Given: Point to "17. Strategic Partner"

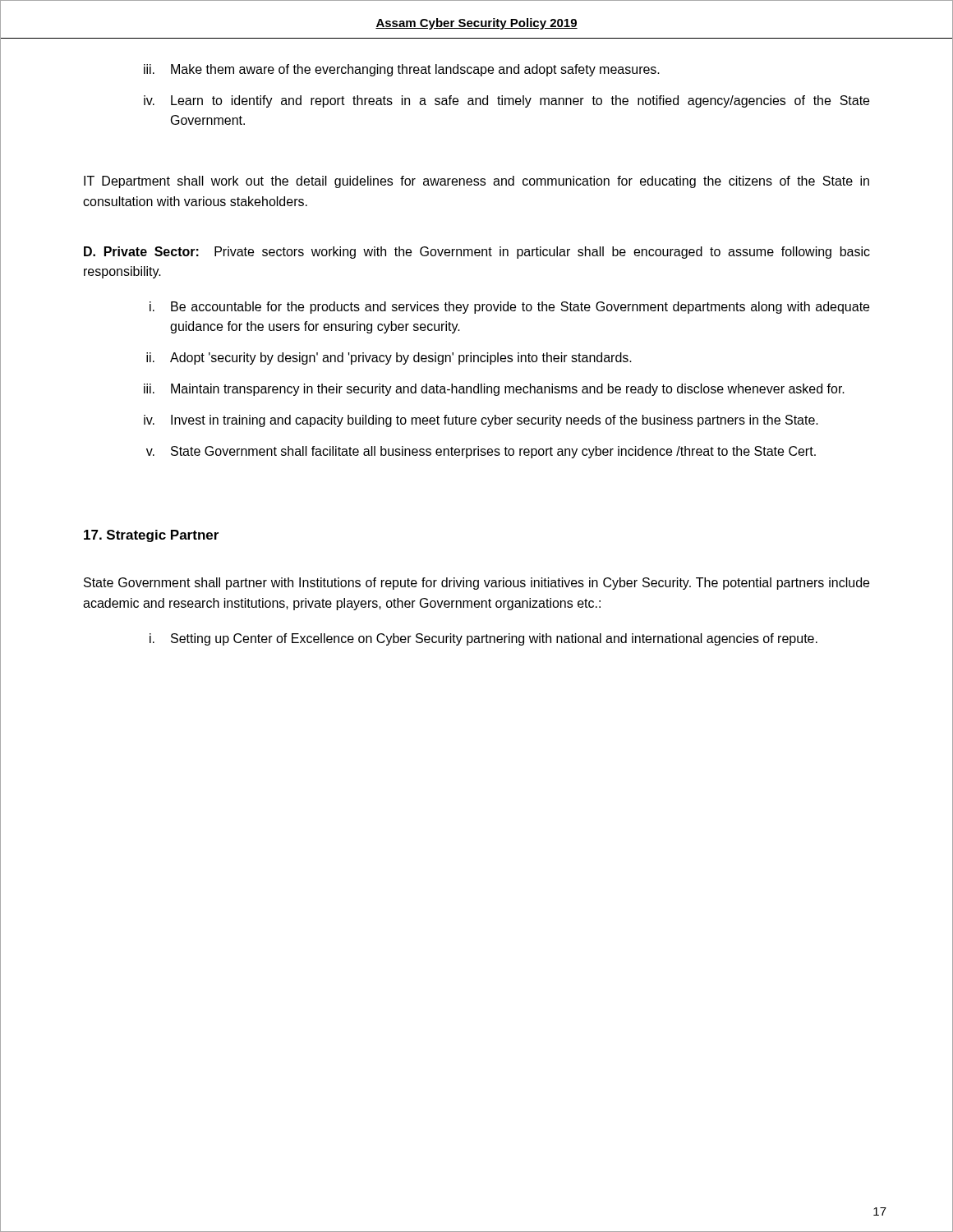Looking at the screenshot, I should 151,535.
